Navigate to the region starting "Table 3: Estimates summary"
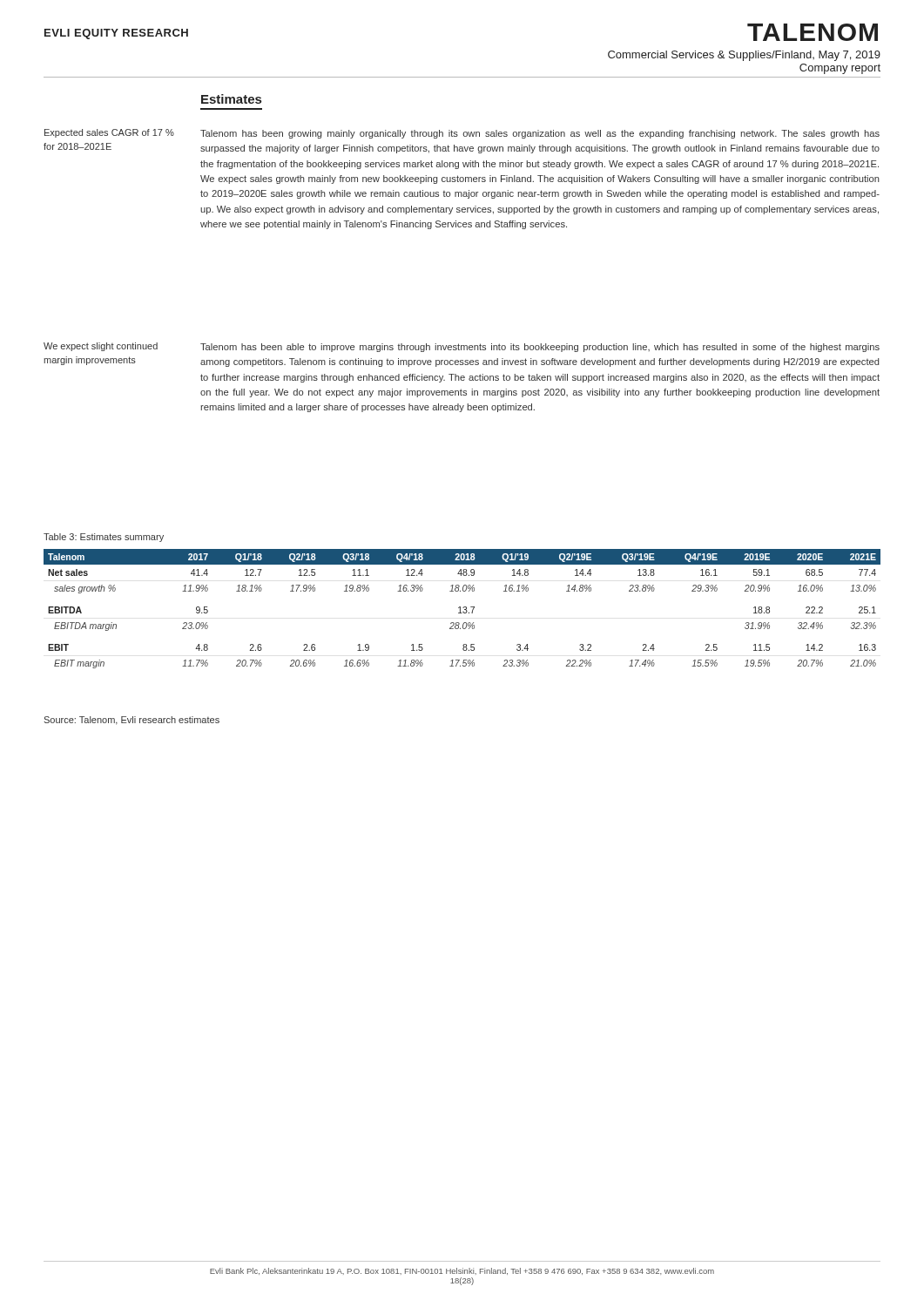Viewport: 924px width, 1307px height. pos(104,537)
